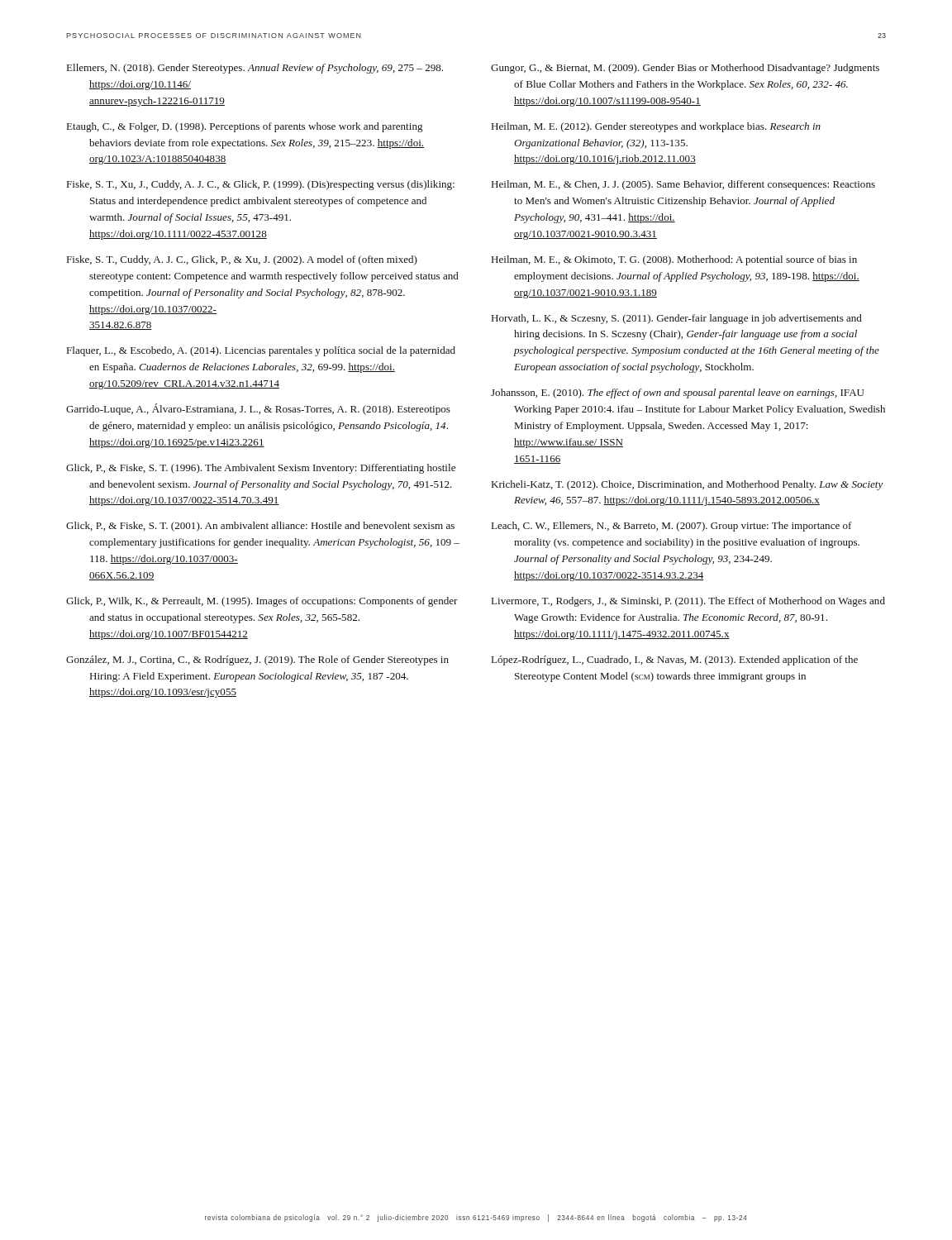The height and width of the screenshot is (1240, 952).
Task: Locate the text block starting "Horvath, L. K.,"
Action: pyautogui.click(x=685, y=342)
